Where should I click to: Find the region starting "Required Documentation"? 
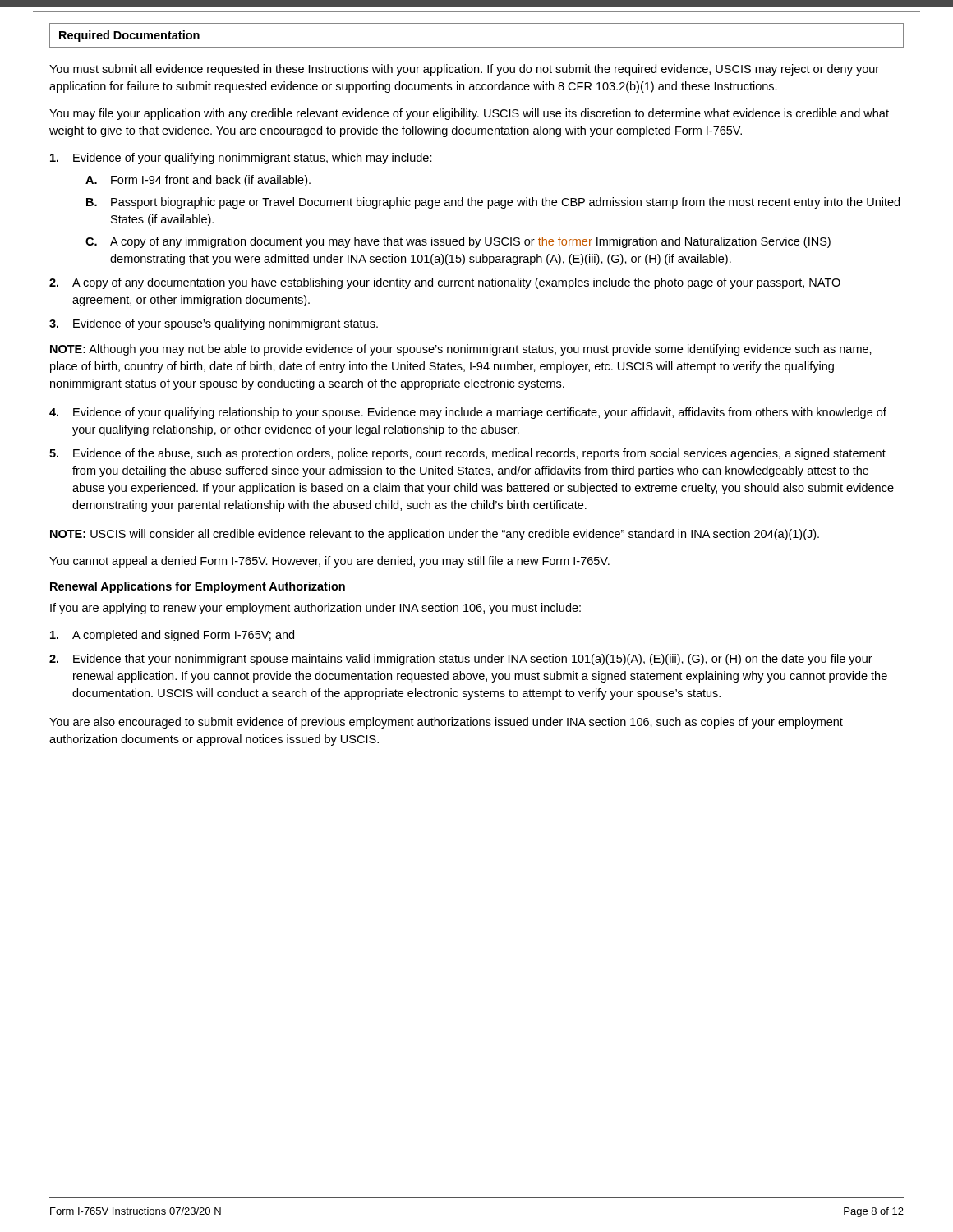pyautogui.click(x=129, y=35)
